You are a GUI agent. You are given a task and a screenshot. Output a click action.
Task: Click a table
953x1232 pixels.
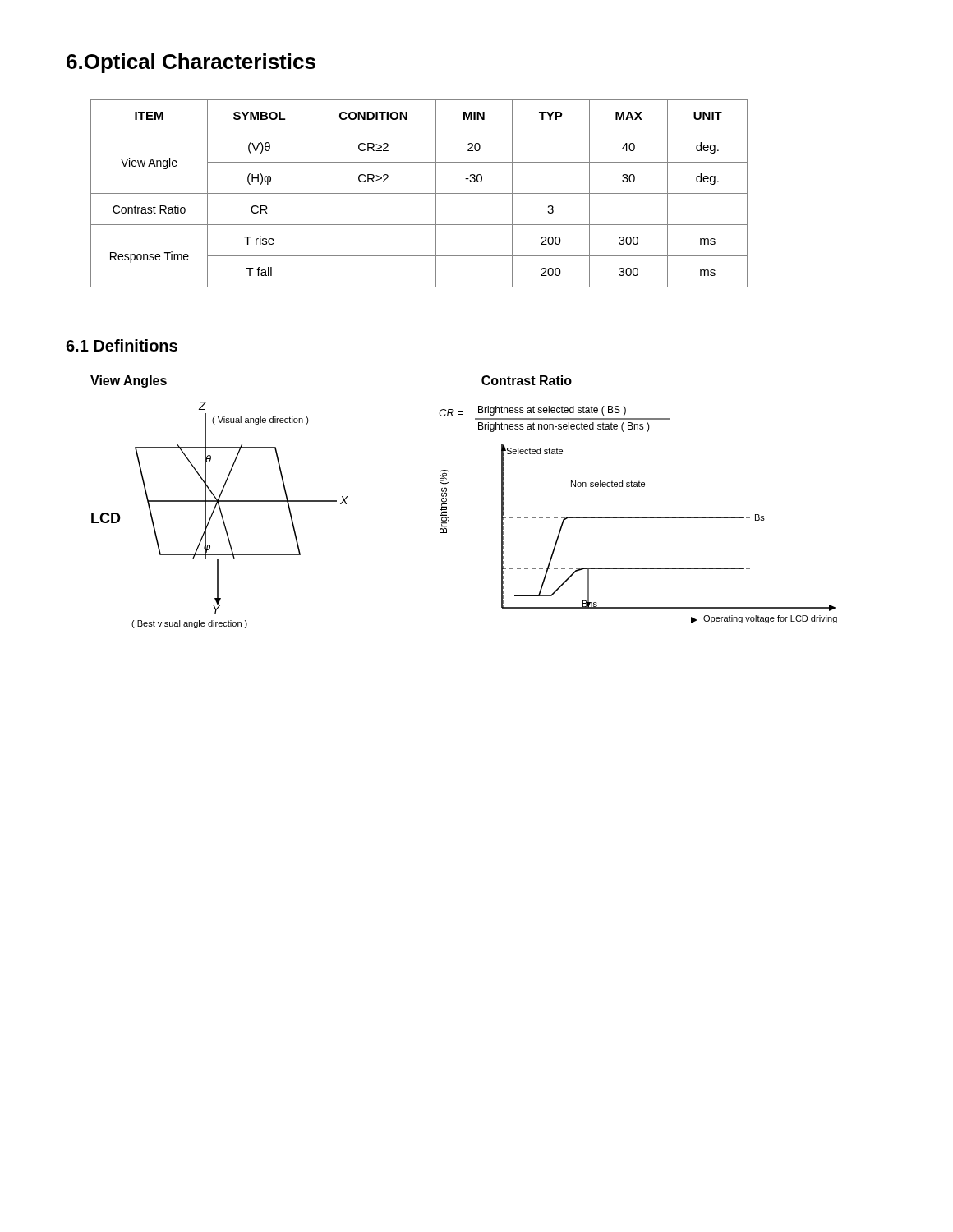point(481,193)
